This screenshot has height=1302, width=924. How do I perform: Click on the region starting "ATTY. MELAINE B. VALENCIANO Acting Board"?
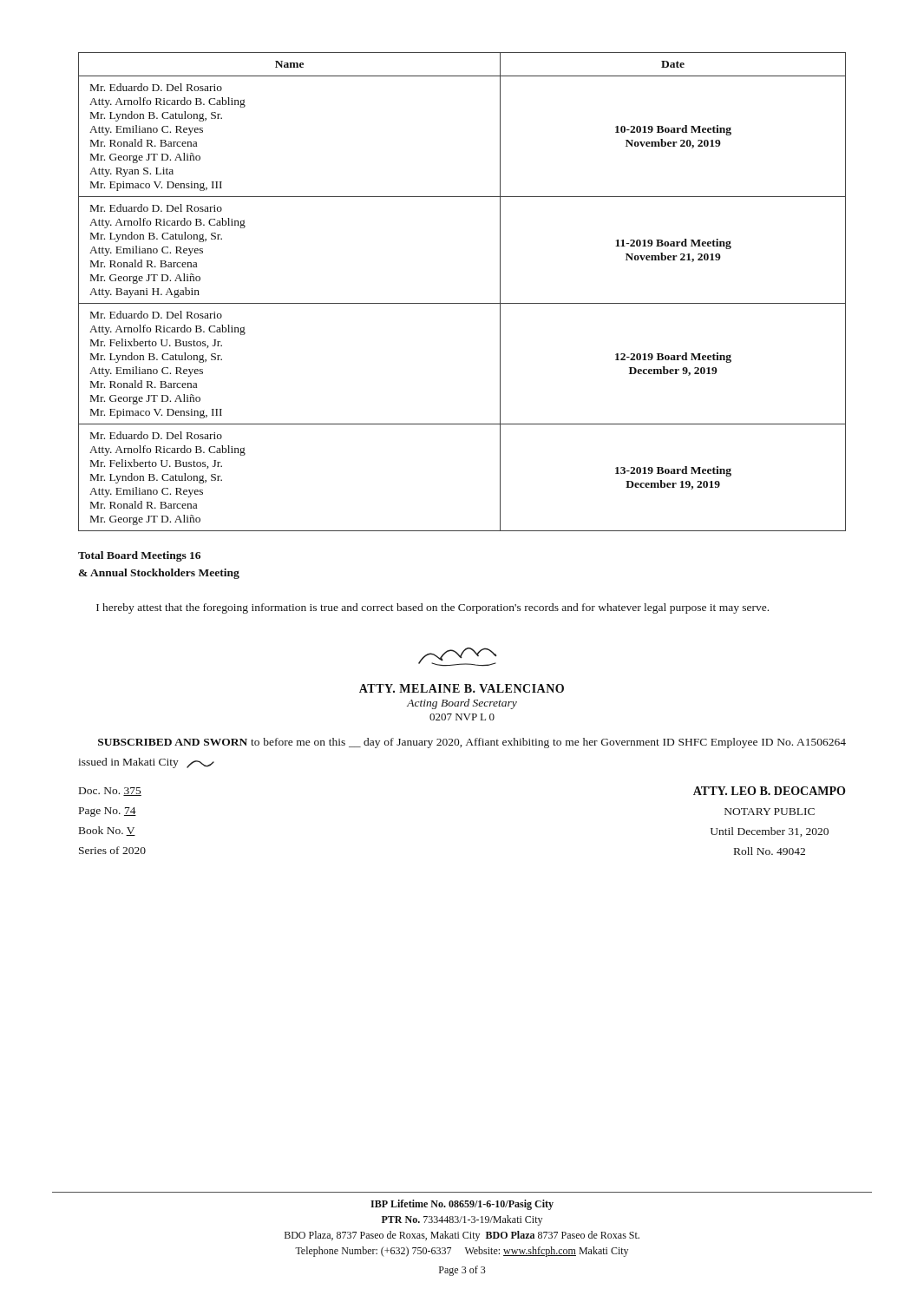click(x=462, y=678)
